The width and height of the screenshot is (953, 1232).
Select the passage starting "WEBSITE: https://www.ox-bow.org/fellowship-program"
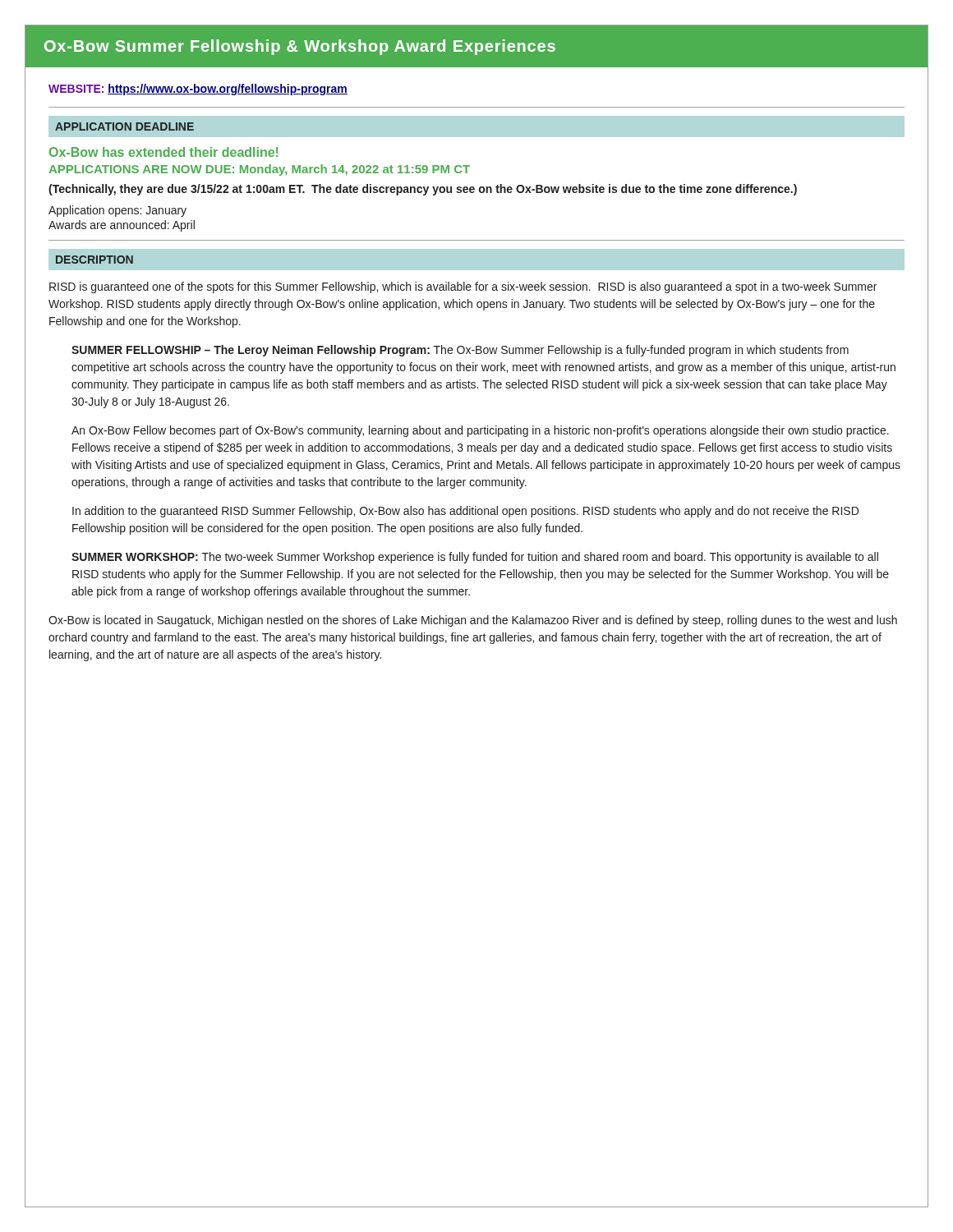click(198, 89)
